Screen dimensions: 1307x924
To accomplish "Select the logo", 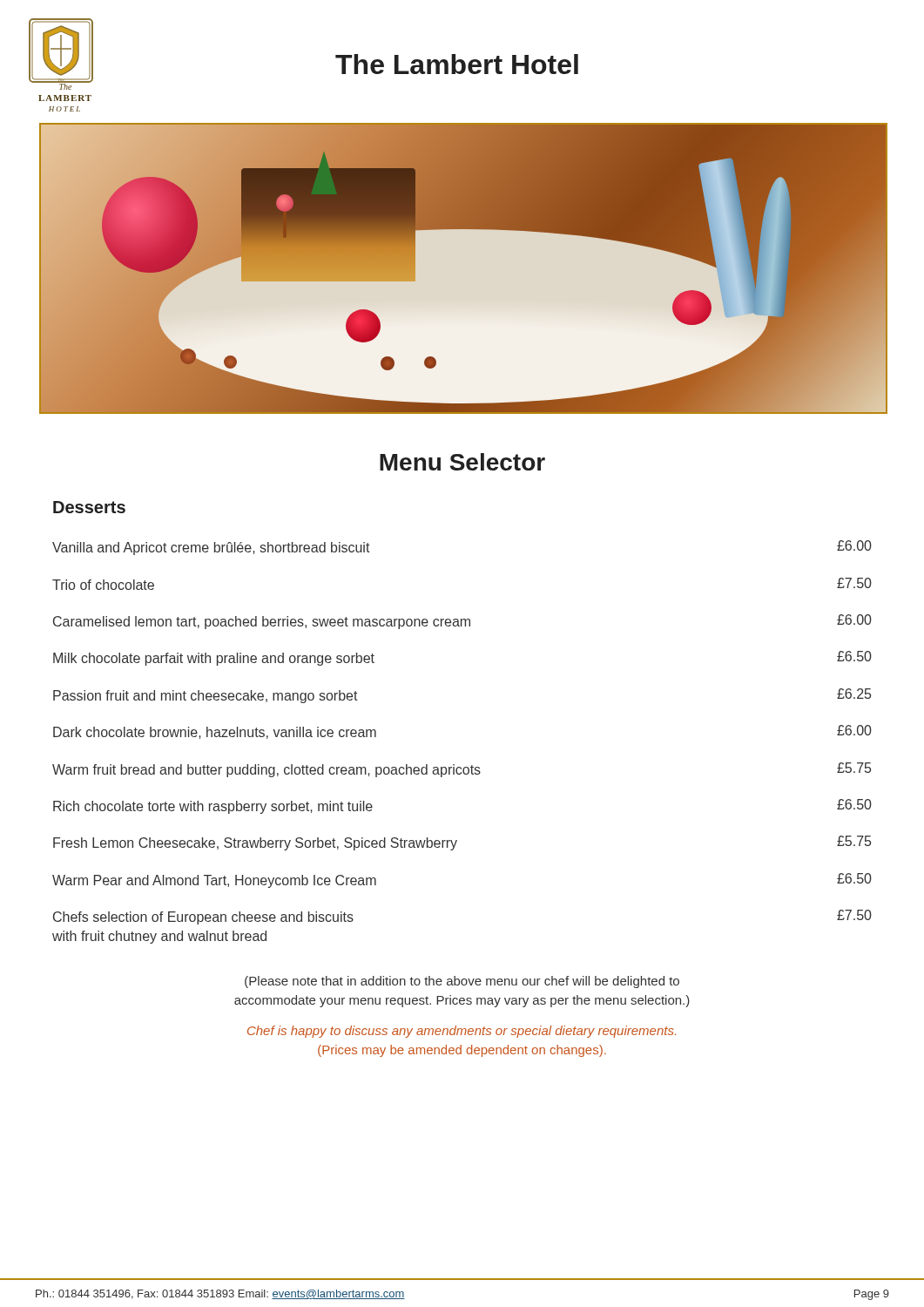I will point(65,65).
